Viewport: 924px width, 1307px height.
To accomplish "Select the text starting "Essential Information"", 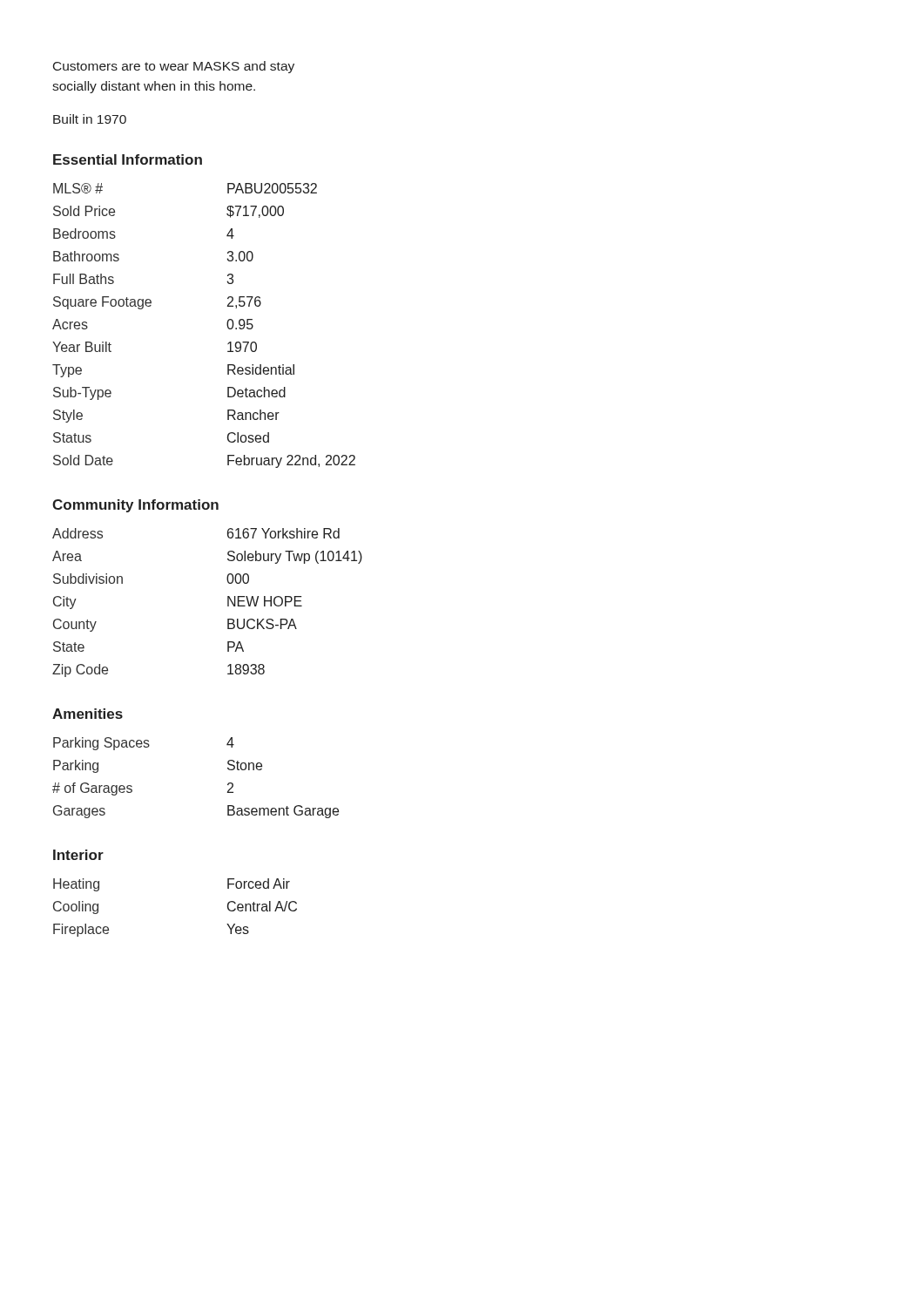I will point(128,159).
